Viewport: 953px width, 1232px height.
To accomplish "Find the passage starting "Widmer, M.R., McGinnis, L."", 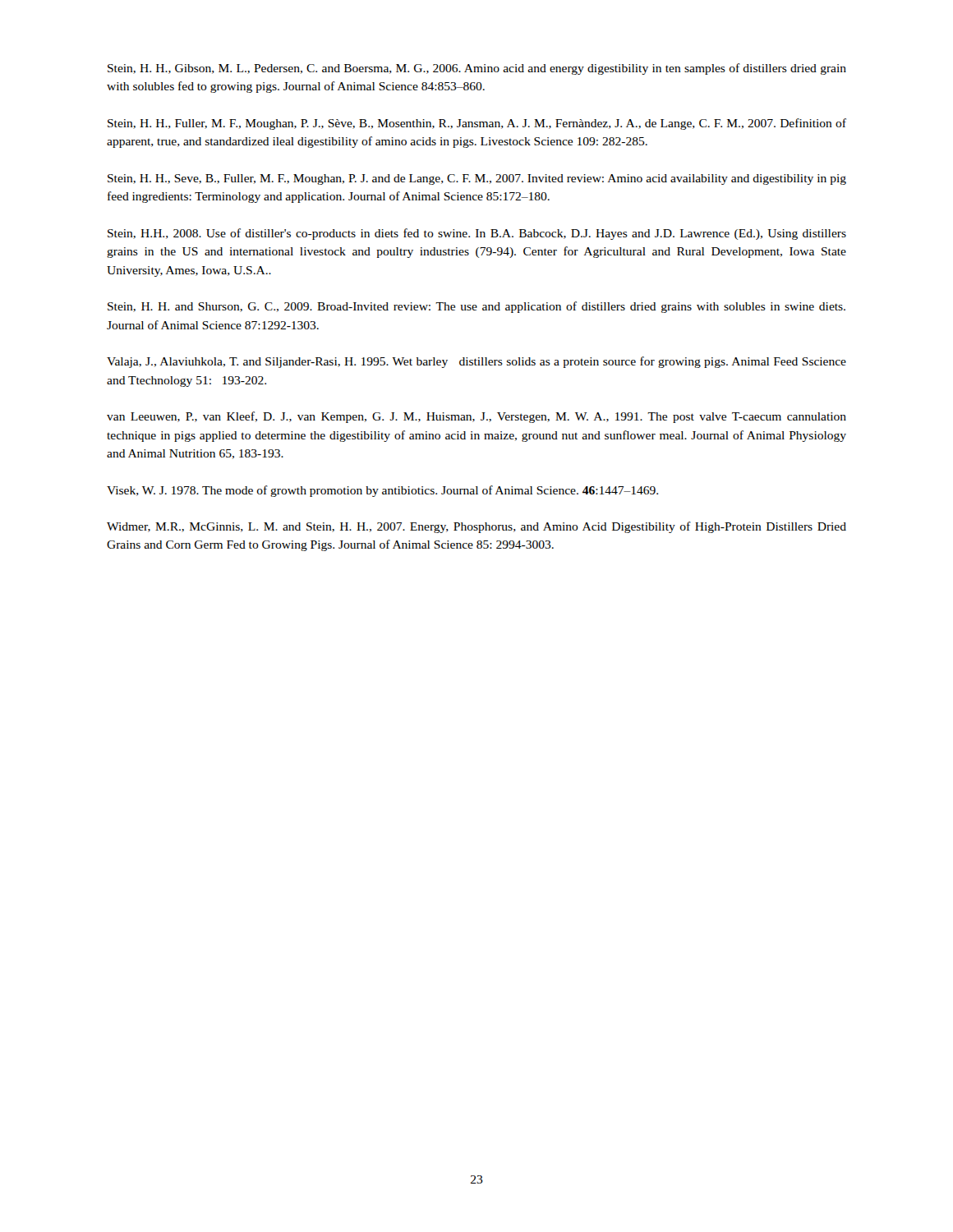I will pyautogui.click(x=476, y=535).
